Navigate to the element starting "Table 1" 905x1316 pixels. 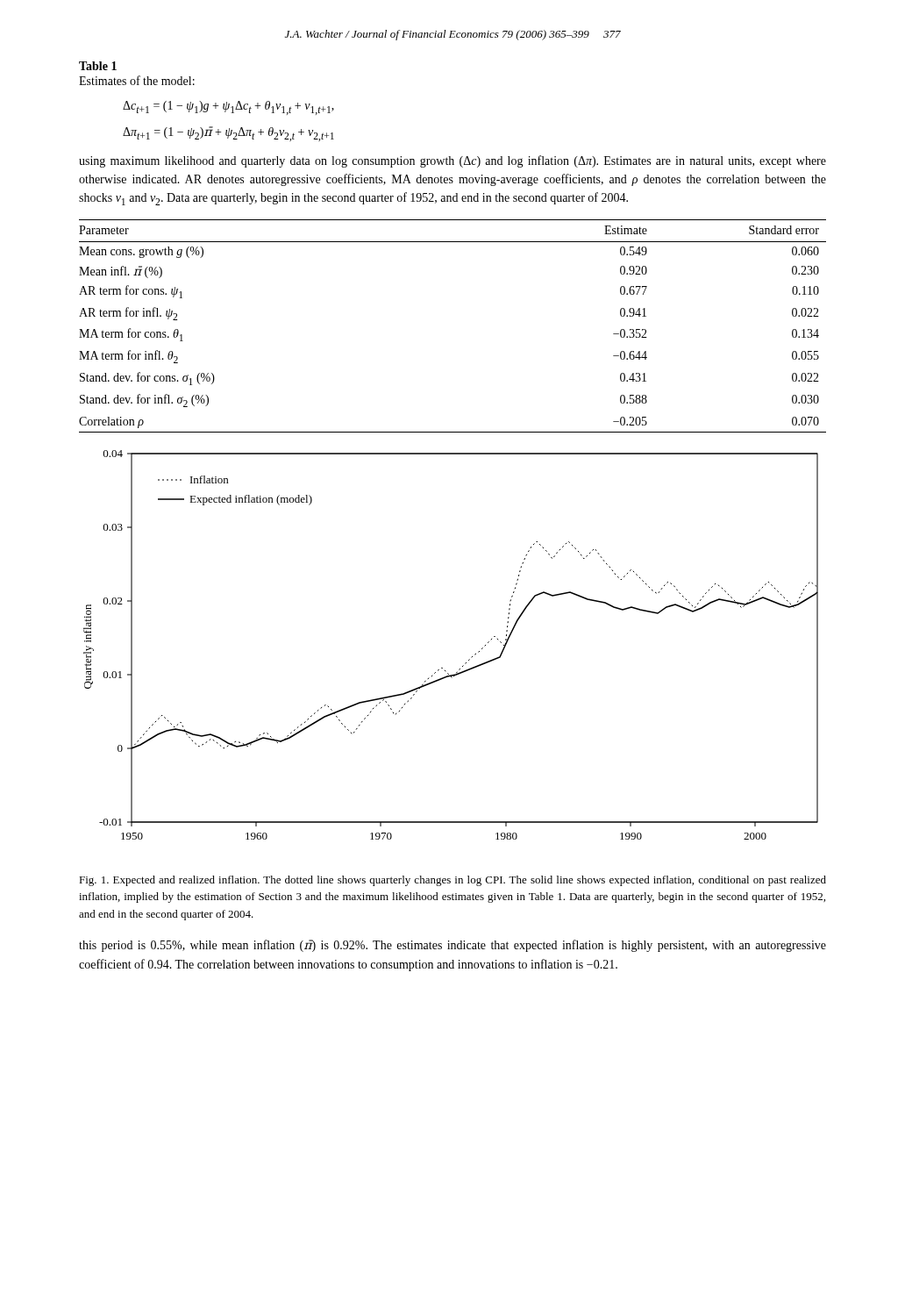pyautogui.click(x=98, y=66)
